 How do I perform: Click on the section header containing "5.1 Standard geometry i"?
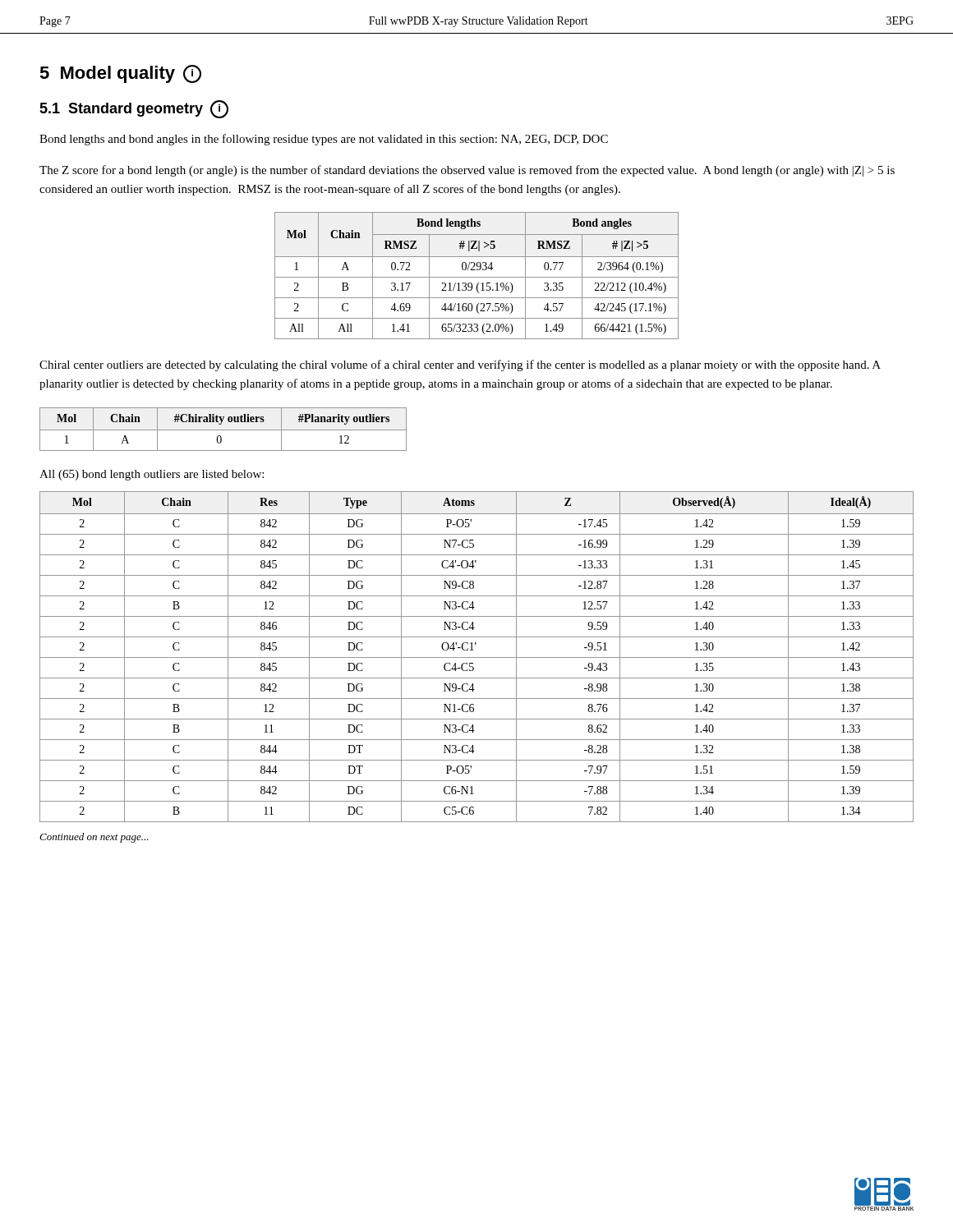(134, 108)
